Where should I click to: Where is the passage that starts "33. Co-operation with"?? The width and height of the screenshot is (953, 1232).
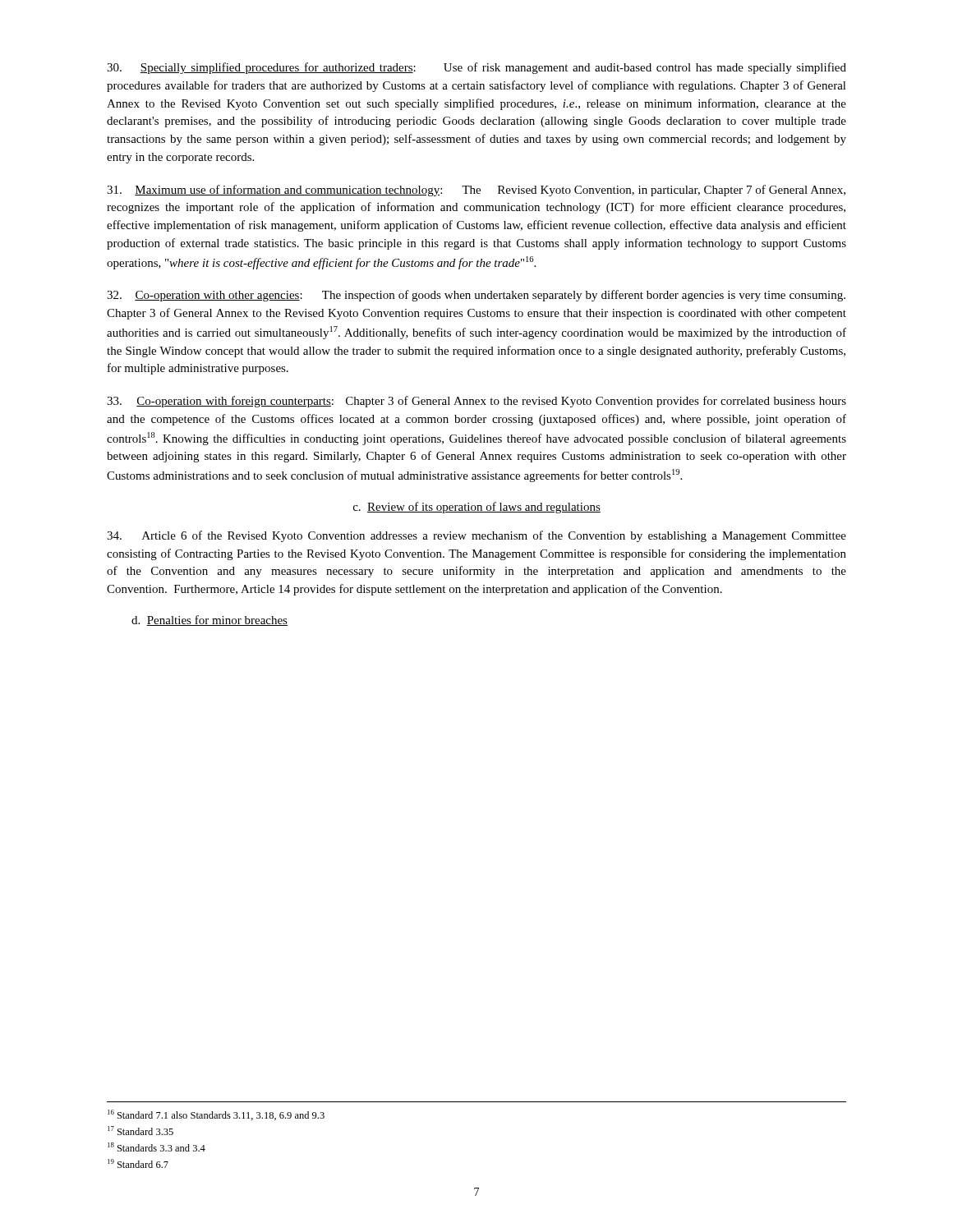[x=476, y=438]
